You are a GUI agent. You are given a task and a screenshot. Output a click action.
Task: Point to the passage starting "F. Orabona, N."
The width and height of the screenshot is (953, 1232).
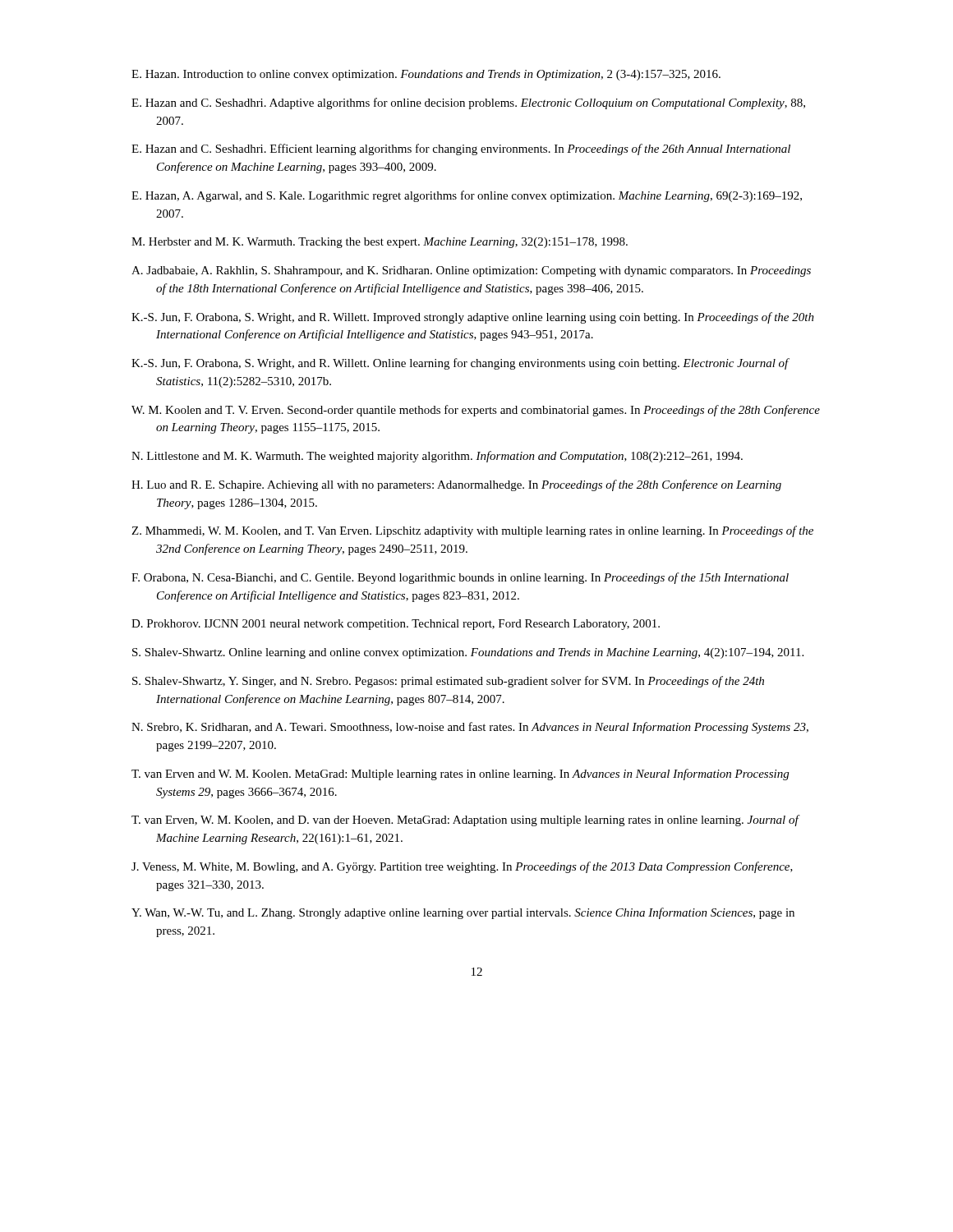(476, 587)
